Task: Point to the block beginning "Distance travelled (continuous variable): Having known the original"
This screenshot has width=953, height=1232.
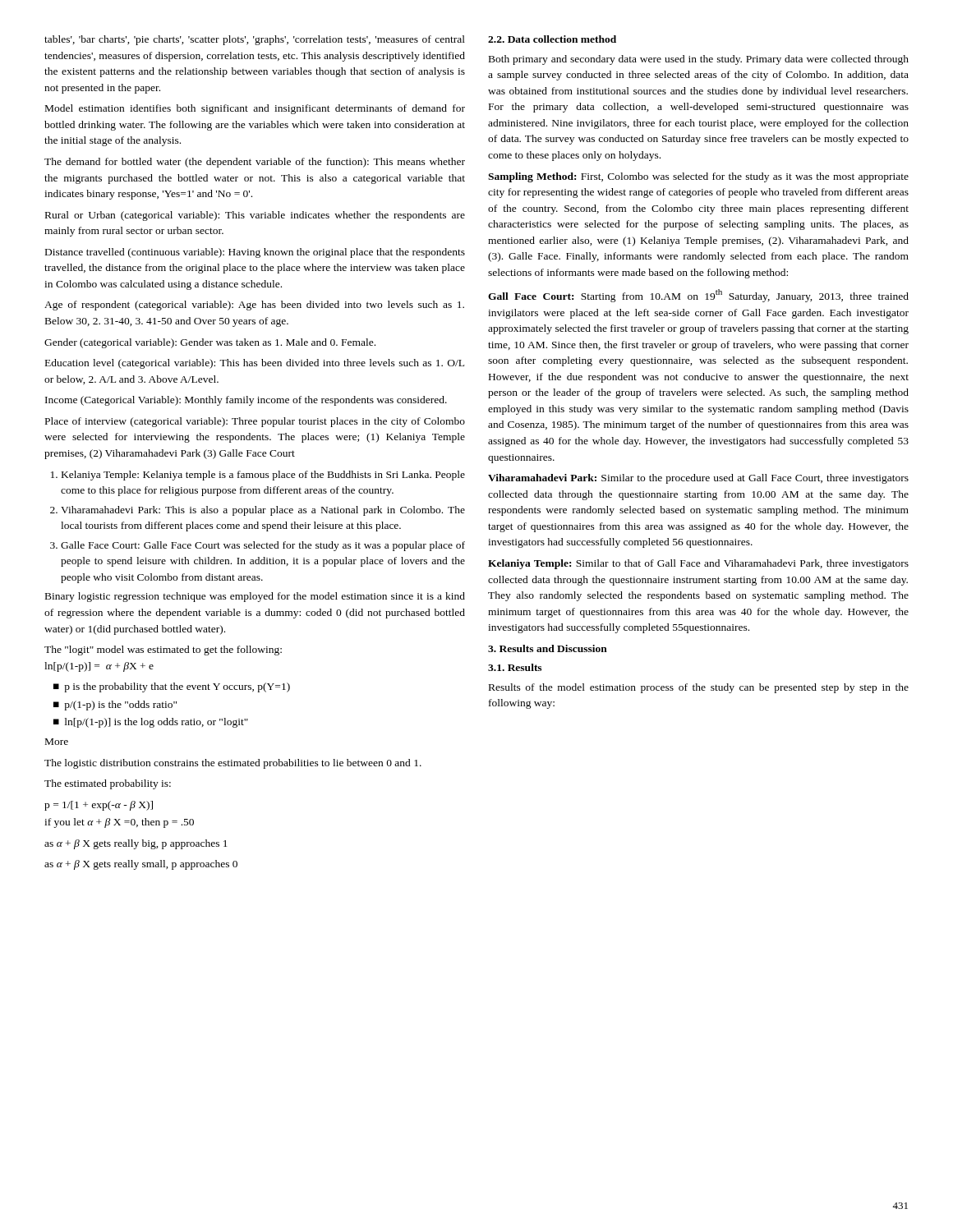Action: [x=255, y=268]
